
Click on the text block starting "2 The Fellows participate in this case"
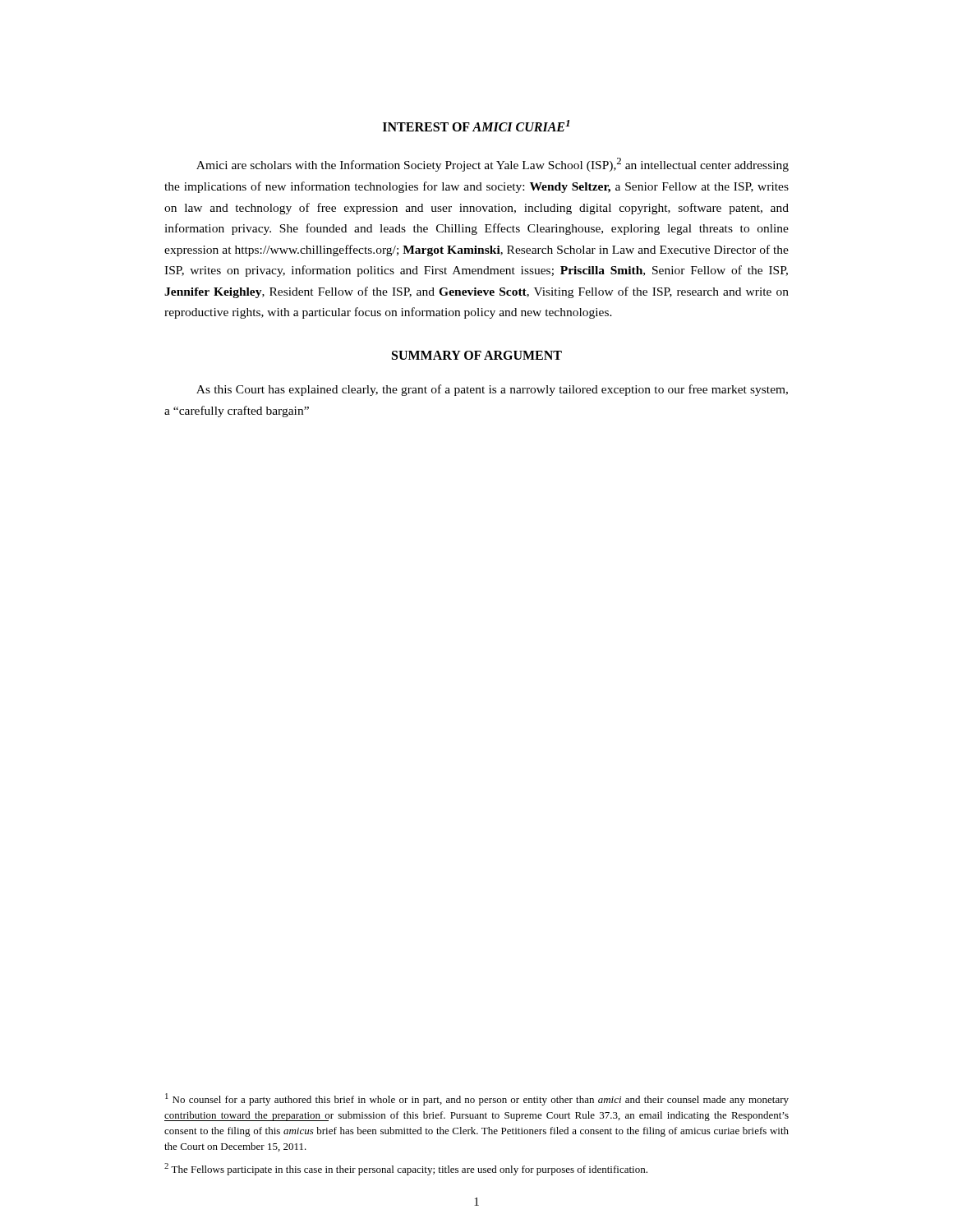click(476, 1169)
